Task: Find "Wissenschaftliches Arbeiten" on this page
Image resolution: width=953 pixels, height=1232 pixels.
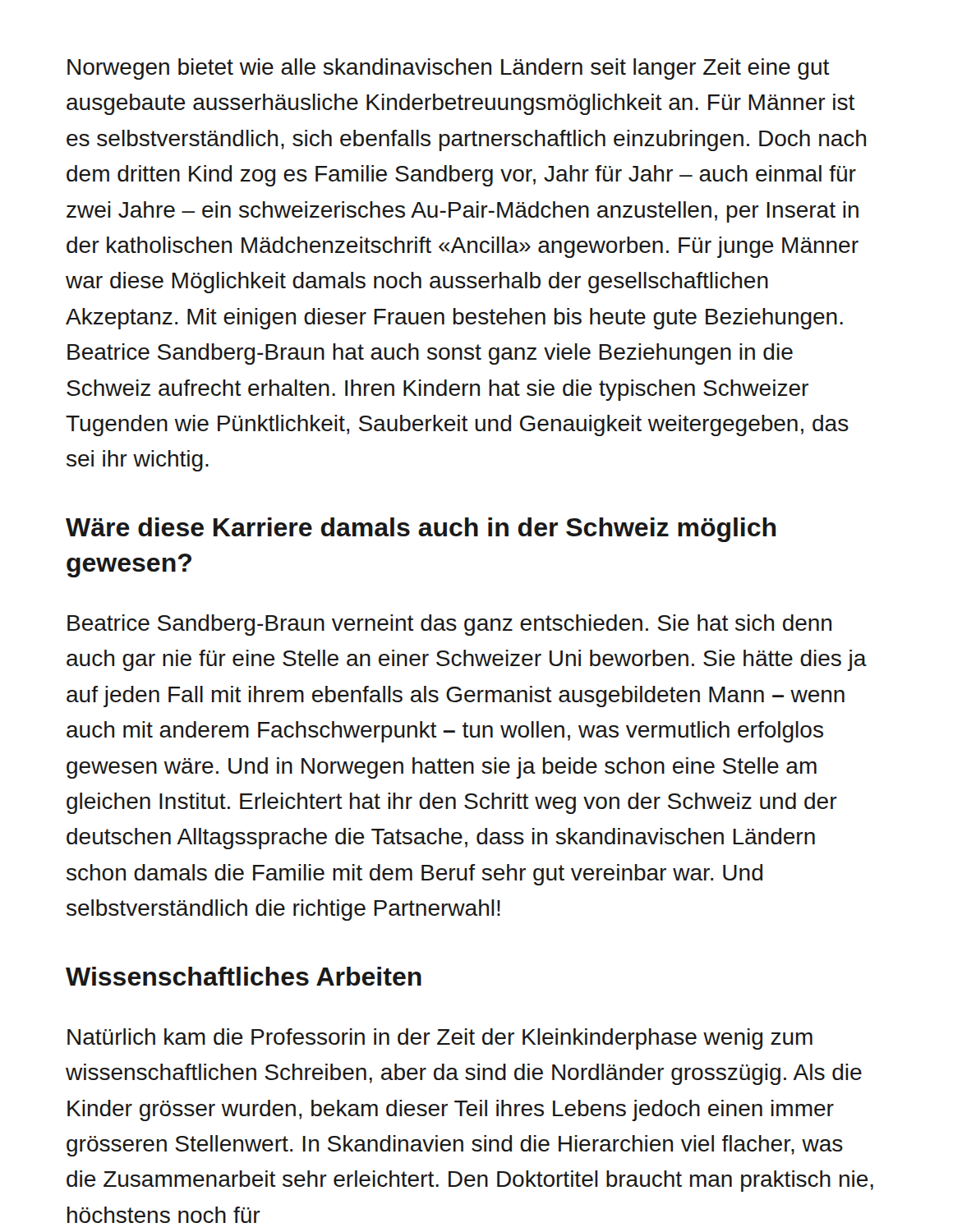Action: point(244,976)
